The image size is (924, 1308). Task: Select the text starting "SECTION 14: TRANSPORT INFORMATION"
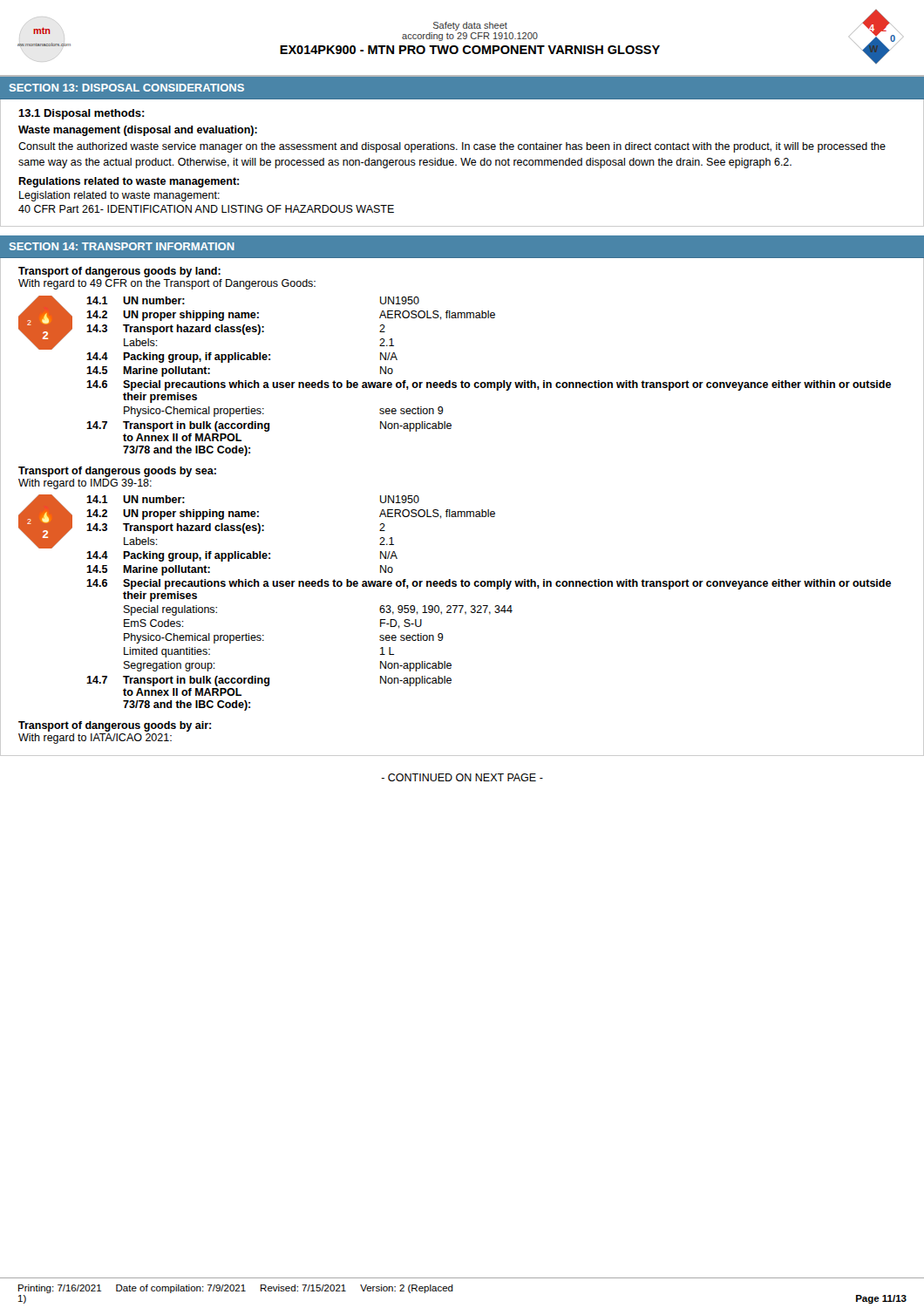click(122, 247)
